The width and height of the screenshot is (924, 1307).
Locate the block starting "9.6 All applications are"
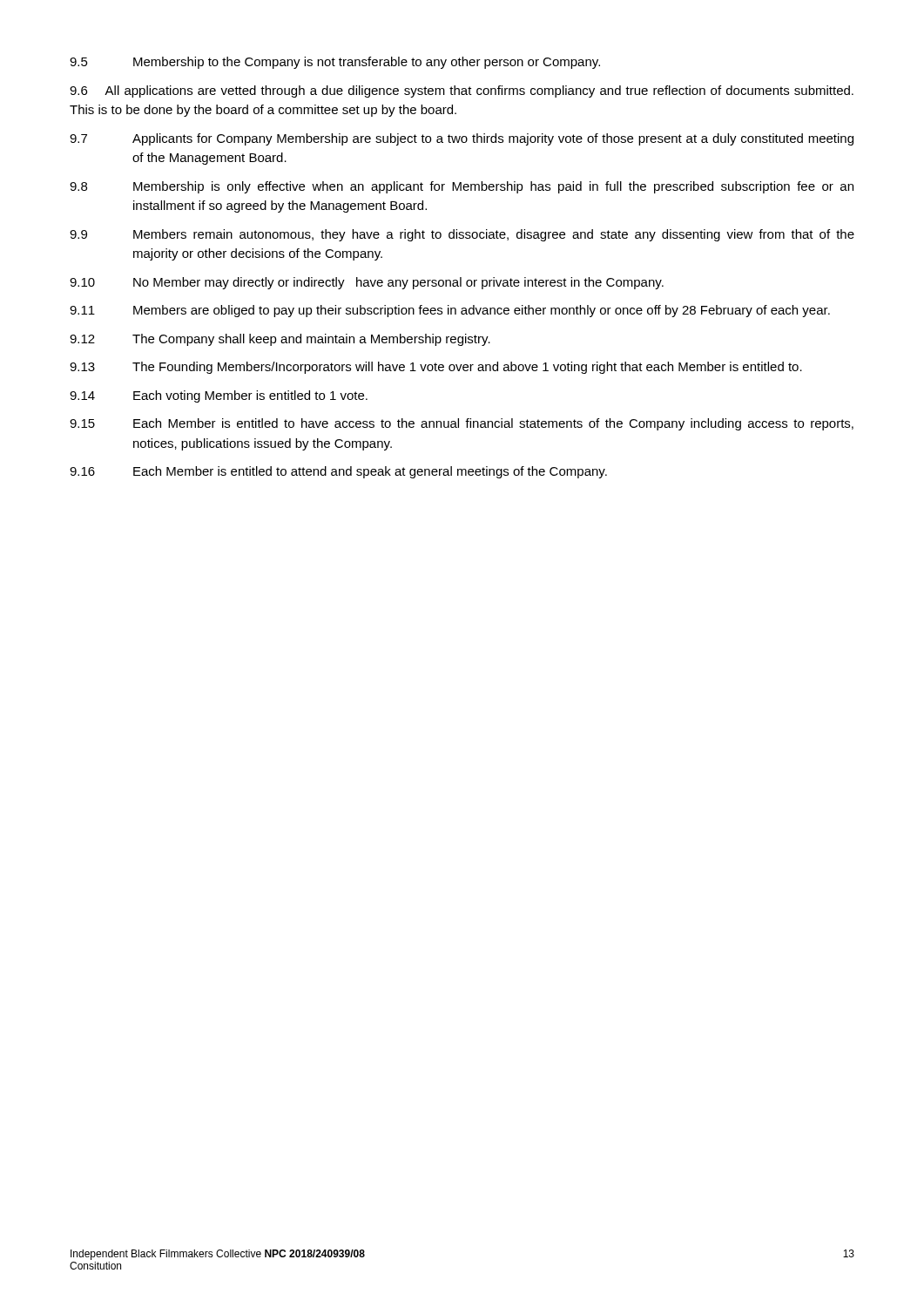(x=462, y=100)
